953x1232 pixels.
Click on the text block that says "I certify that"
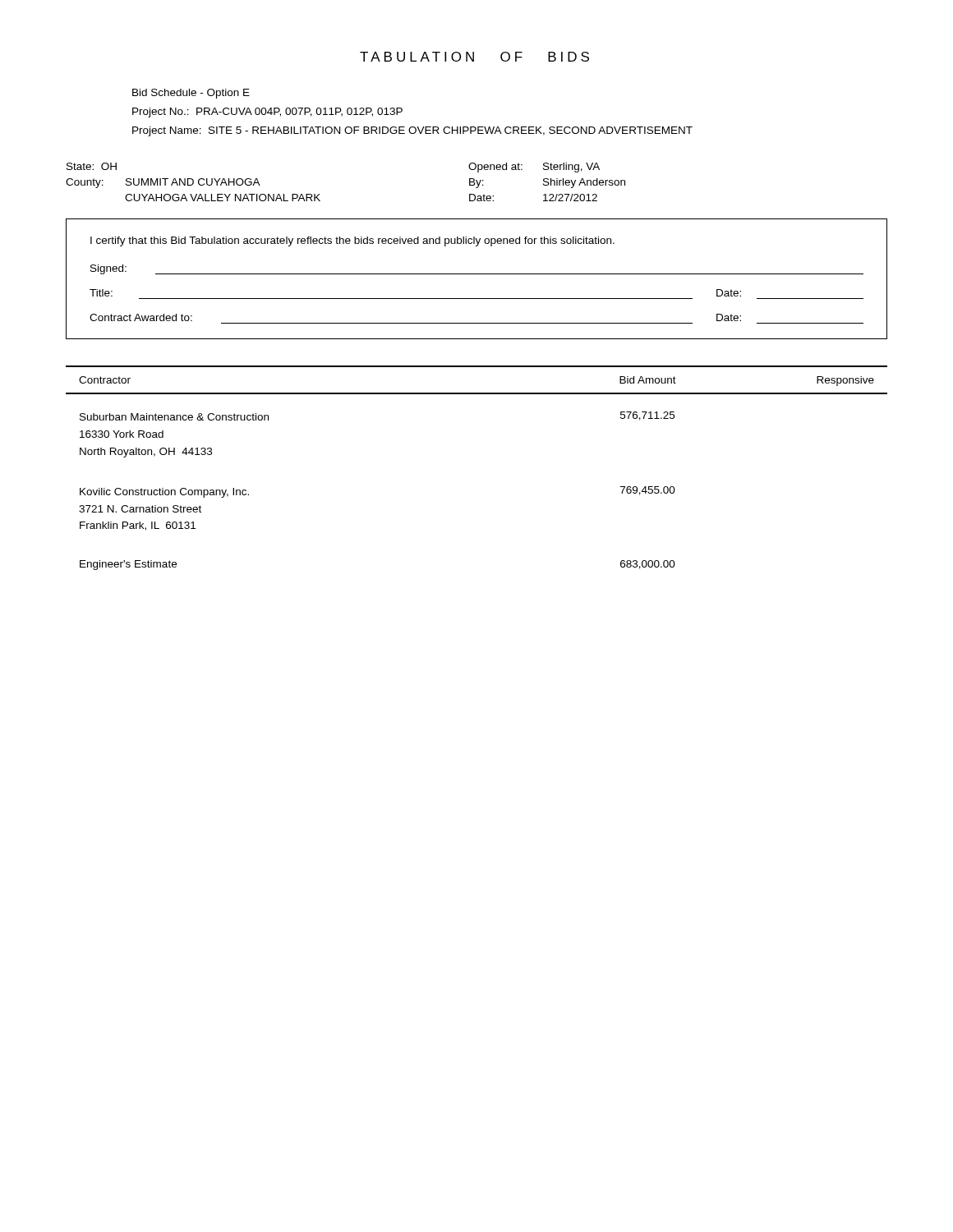click(476, 279)
